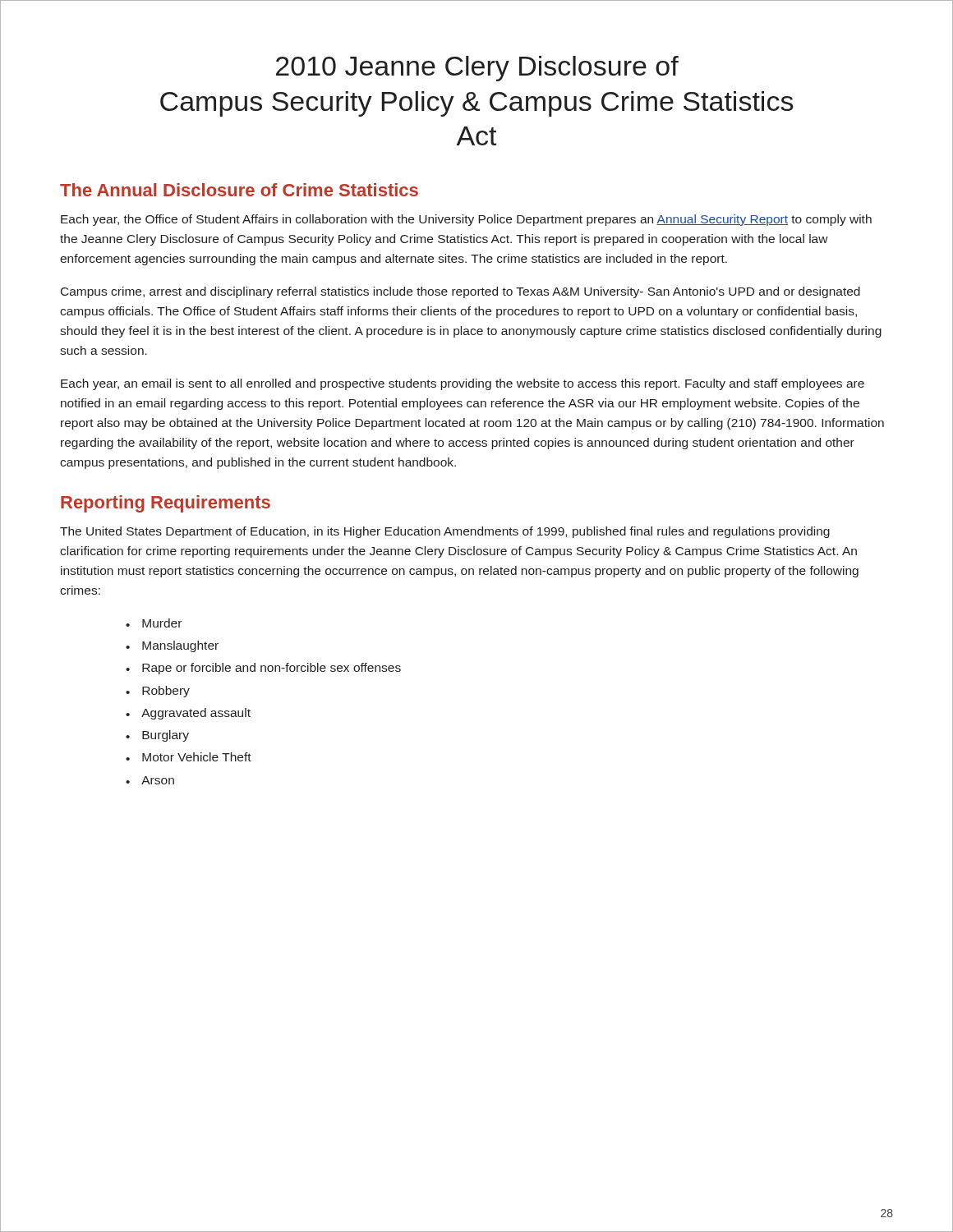Click the passage that begins "Each year, the Office of Student Affairs"
The height and width of the screenshot is (1232, 953).
pos(466,238)
